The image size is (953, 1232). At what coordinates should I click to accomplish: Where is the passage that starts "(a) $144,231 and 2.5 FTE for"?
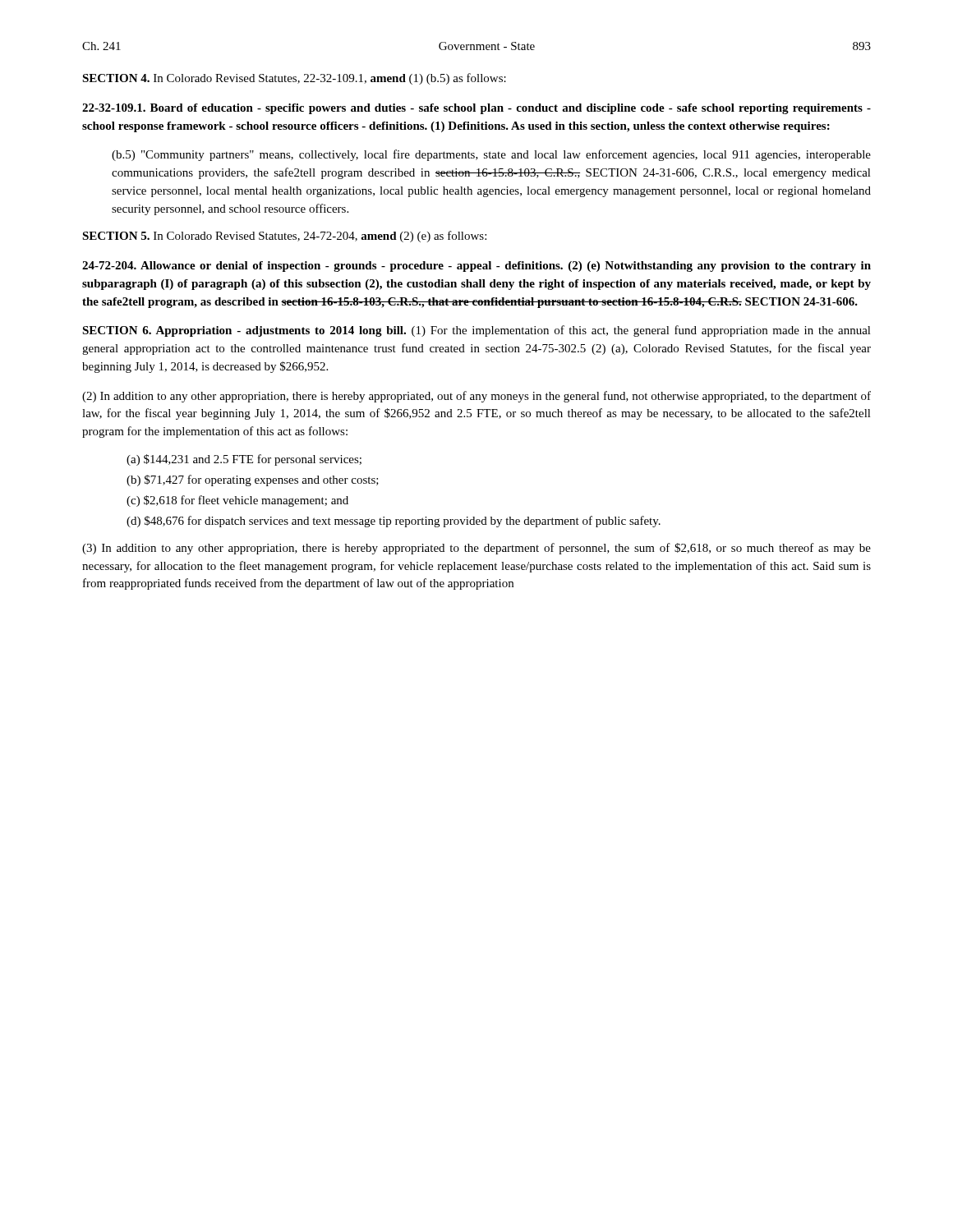coord(244,459)
